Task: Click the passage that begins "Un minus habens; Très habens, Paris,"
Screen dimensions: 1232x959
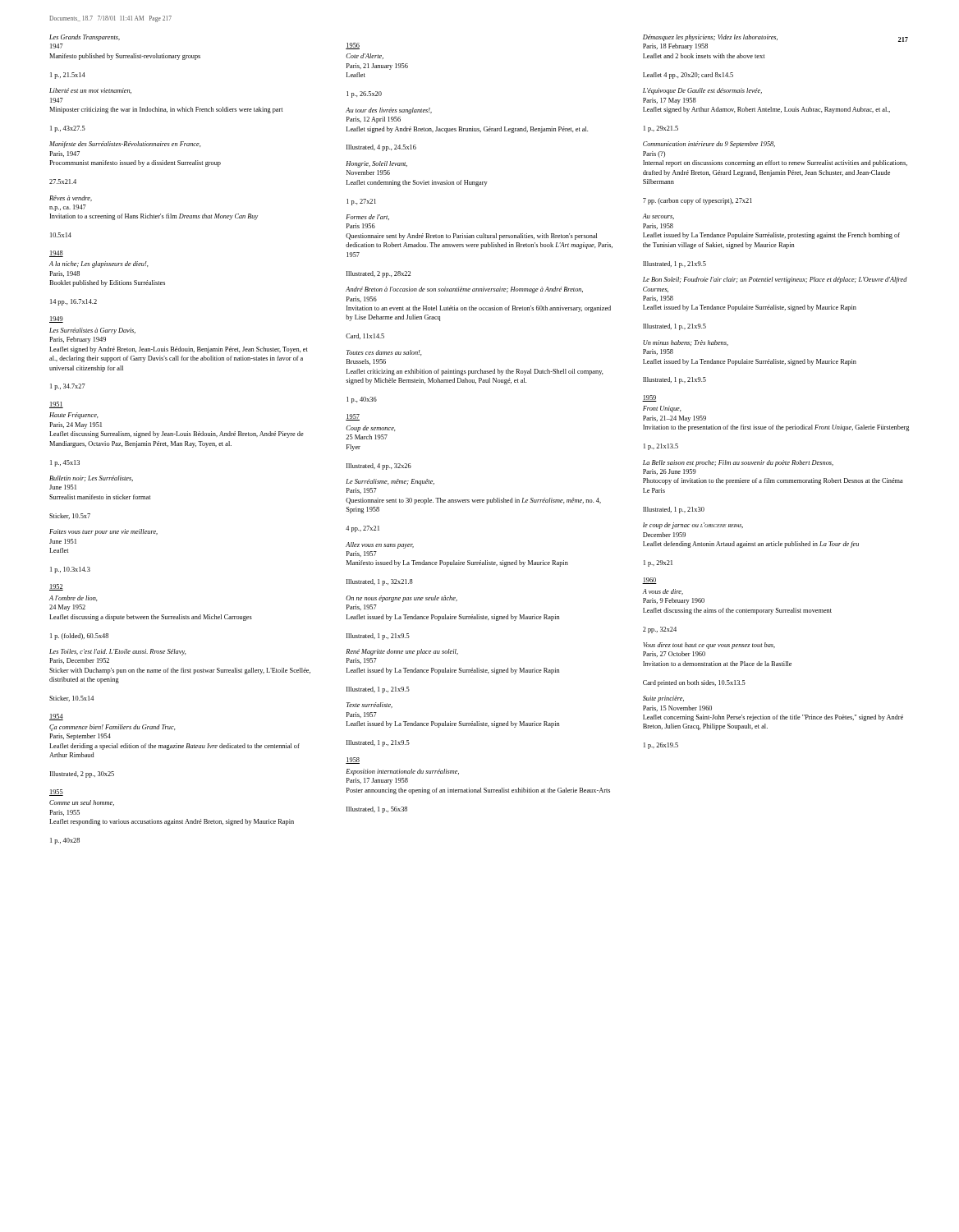Action: (x=776, y=362)
